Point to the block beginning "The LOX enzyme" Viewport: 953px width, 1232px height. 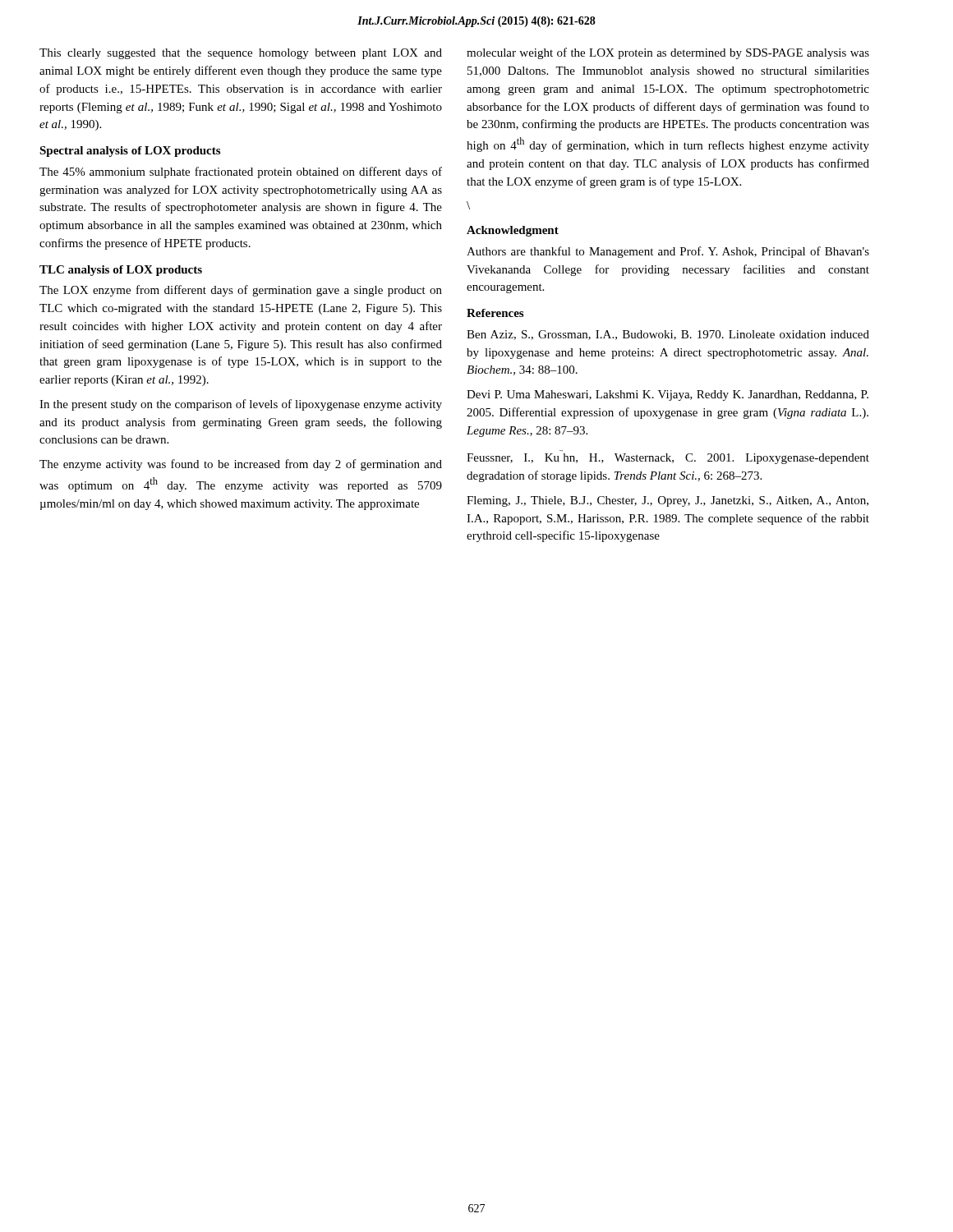pos(241,336)
